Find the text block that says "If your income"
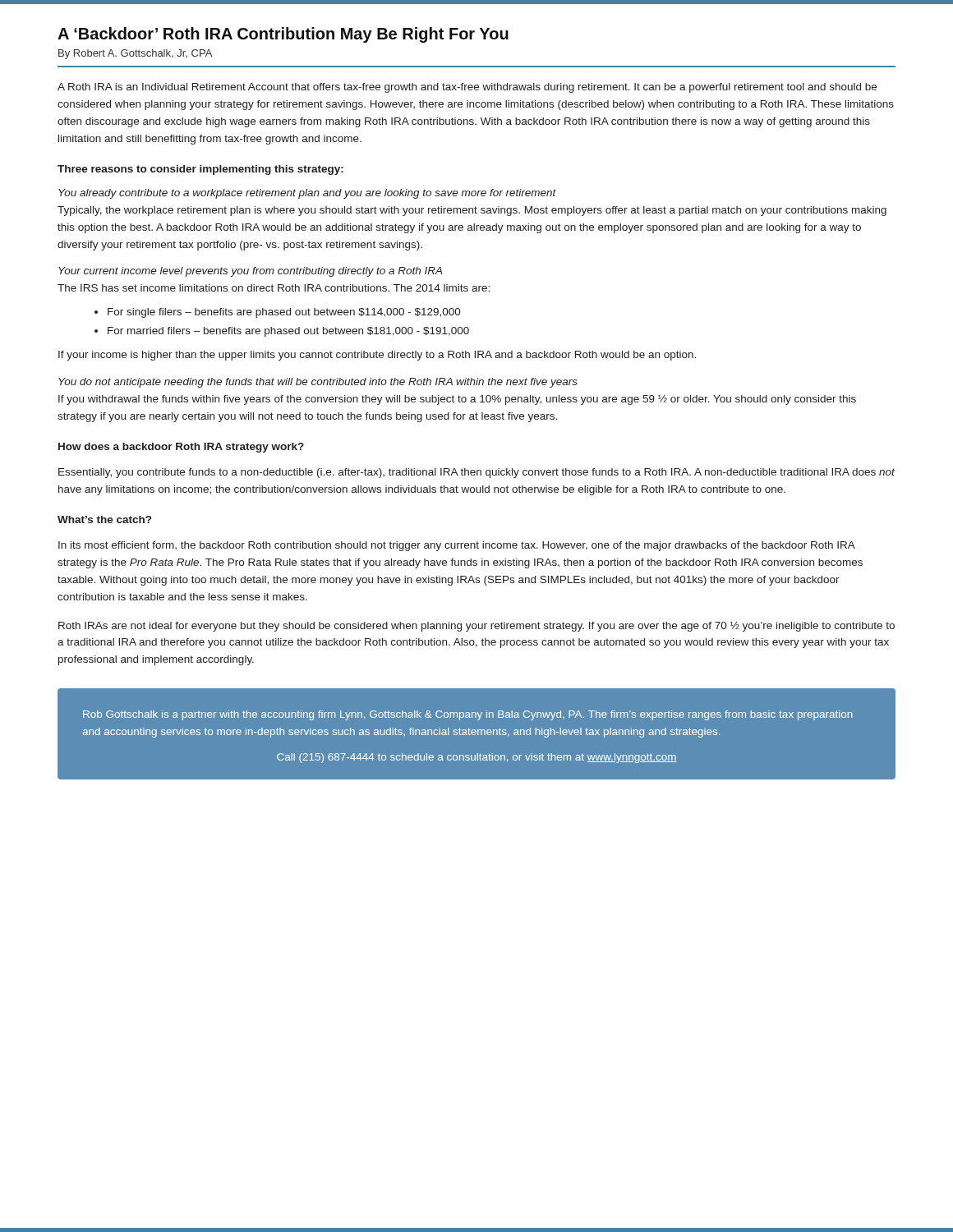Screen dimensions: 1232x953 [377, 355]
